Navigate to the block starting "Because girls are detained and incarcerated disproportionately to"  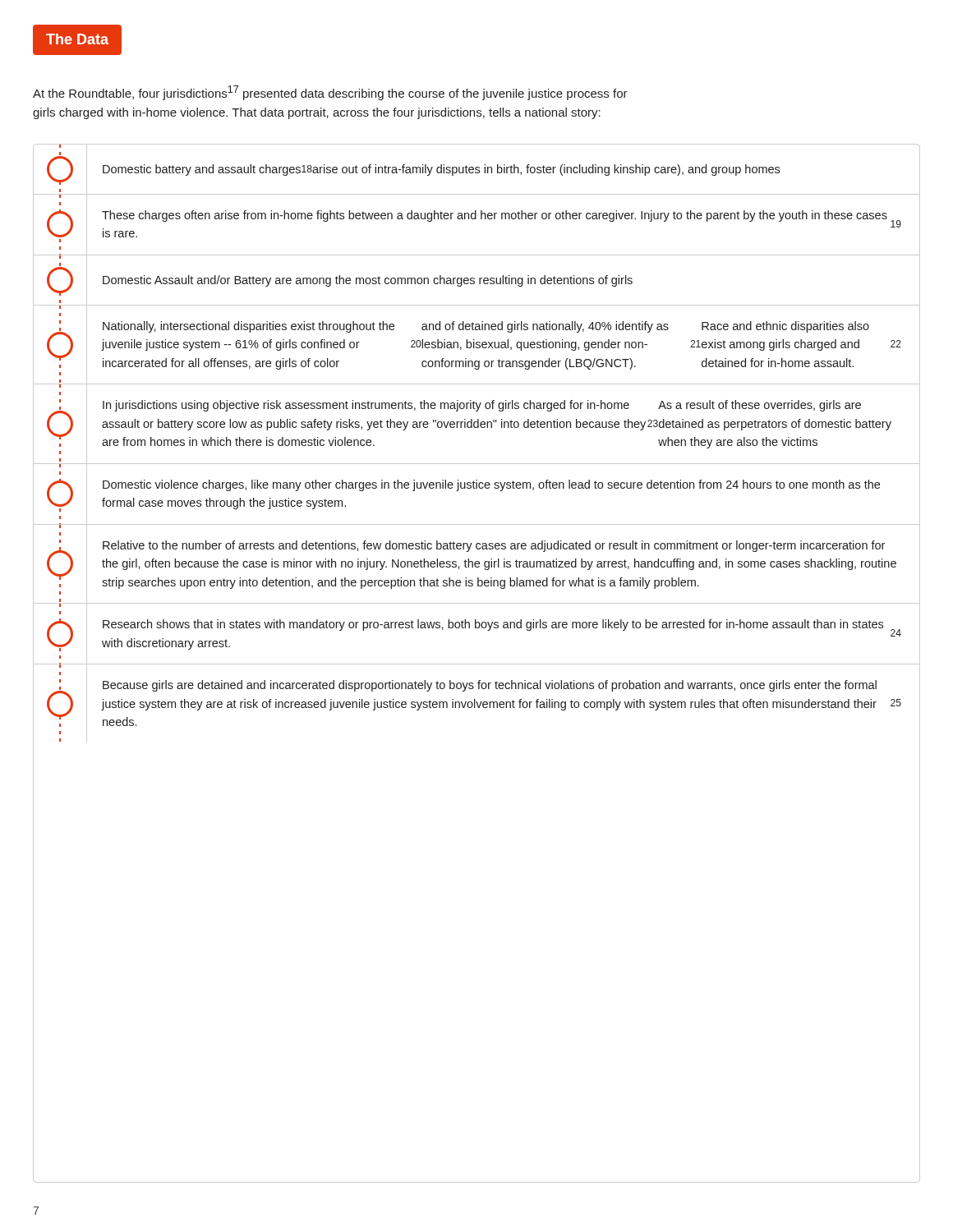point(476,704)
